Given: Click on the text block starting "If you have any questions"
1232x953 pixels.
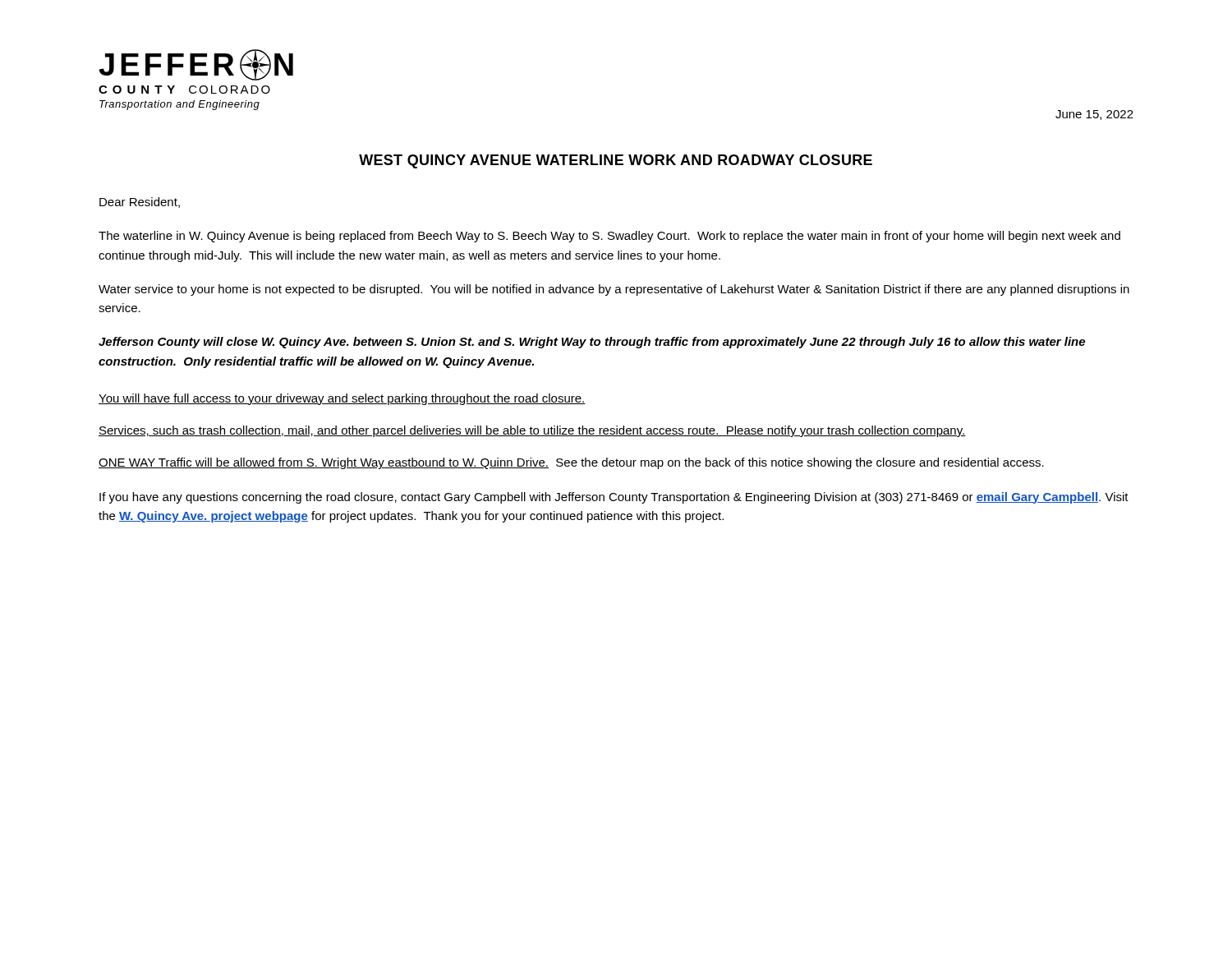Looking at the screenshot, I should pyautogui.click(x=613, y=506).
